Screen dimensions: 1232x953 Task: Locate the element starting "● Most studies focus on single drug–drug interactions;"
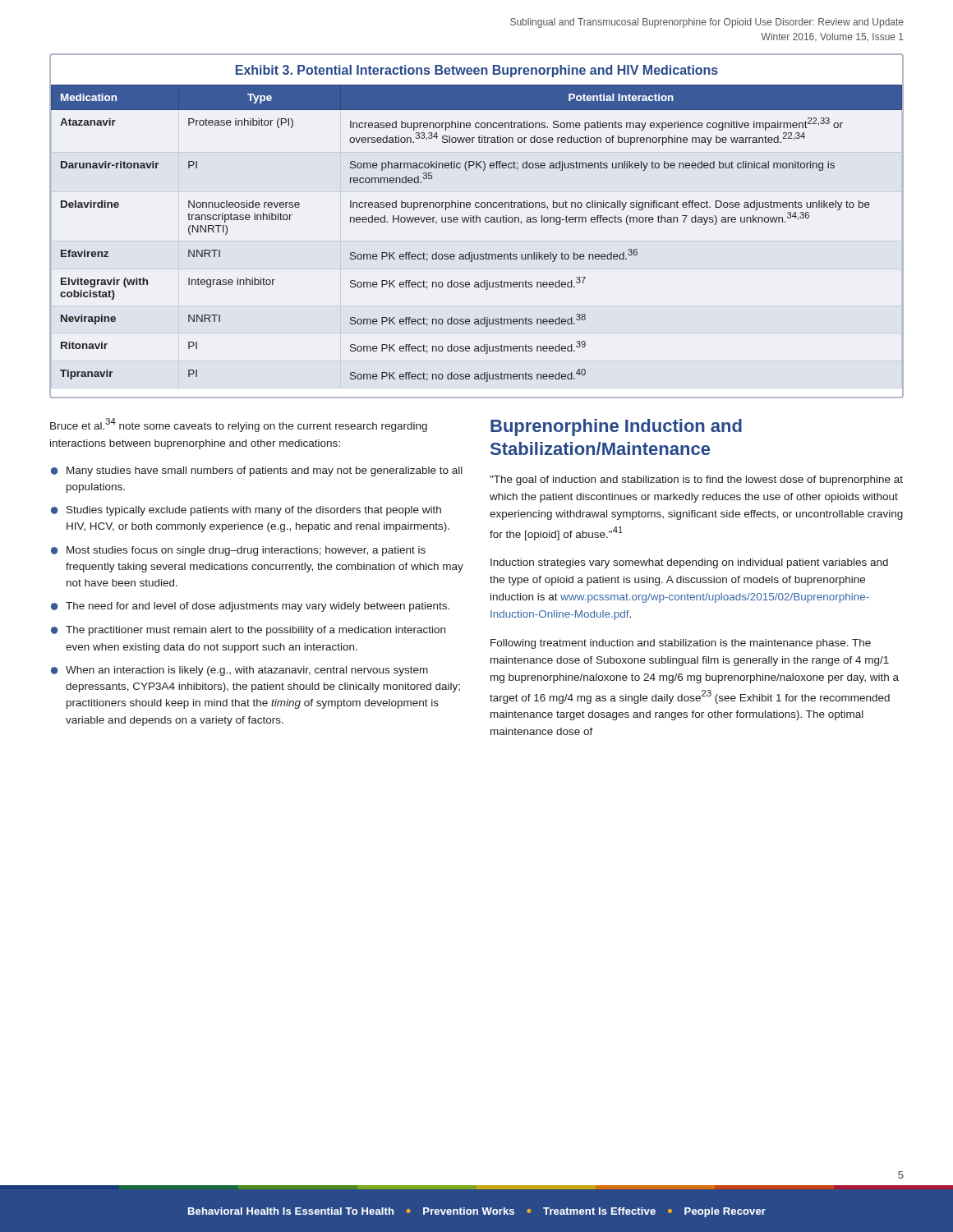pos(256,567)
